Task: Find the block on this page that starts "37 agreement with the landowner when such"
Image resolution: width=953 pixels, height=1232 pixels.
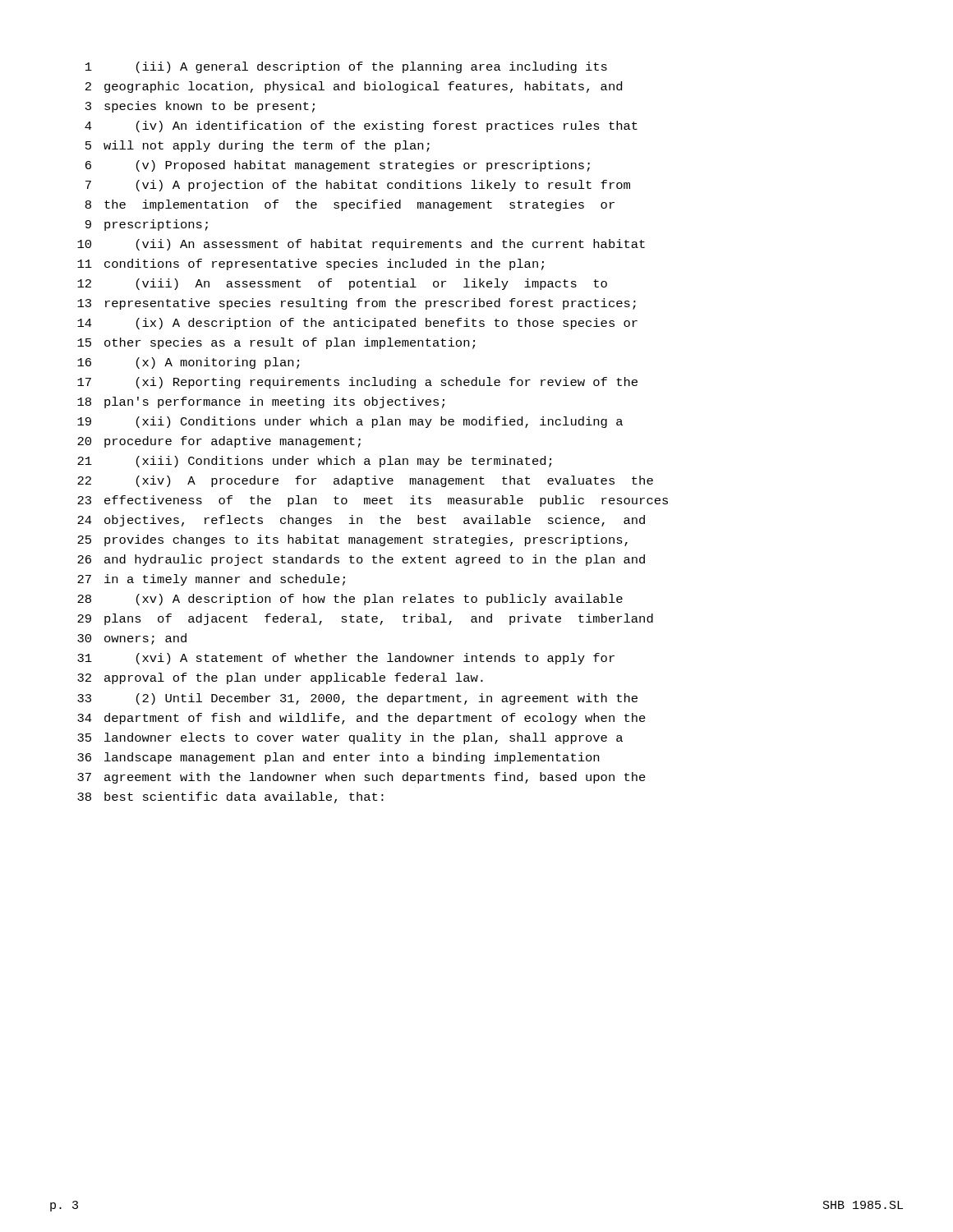Action: (x=476, y=777)
